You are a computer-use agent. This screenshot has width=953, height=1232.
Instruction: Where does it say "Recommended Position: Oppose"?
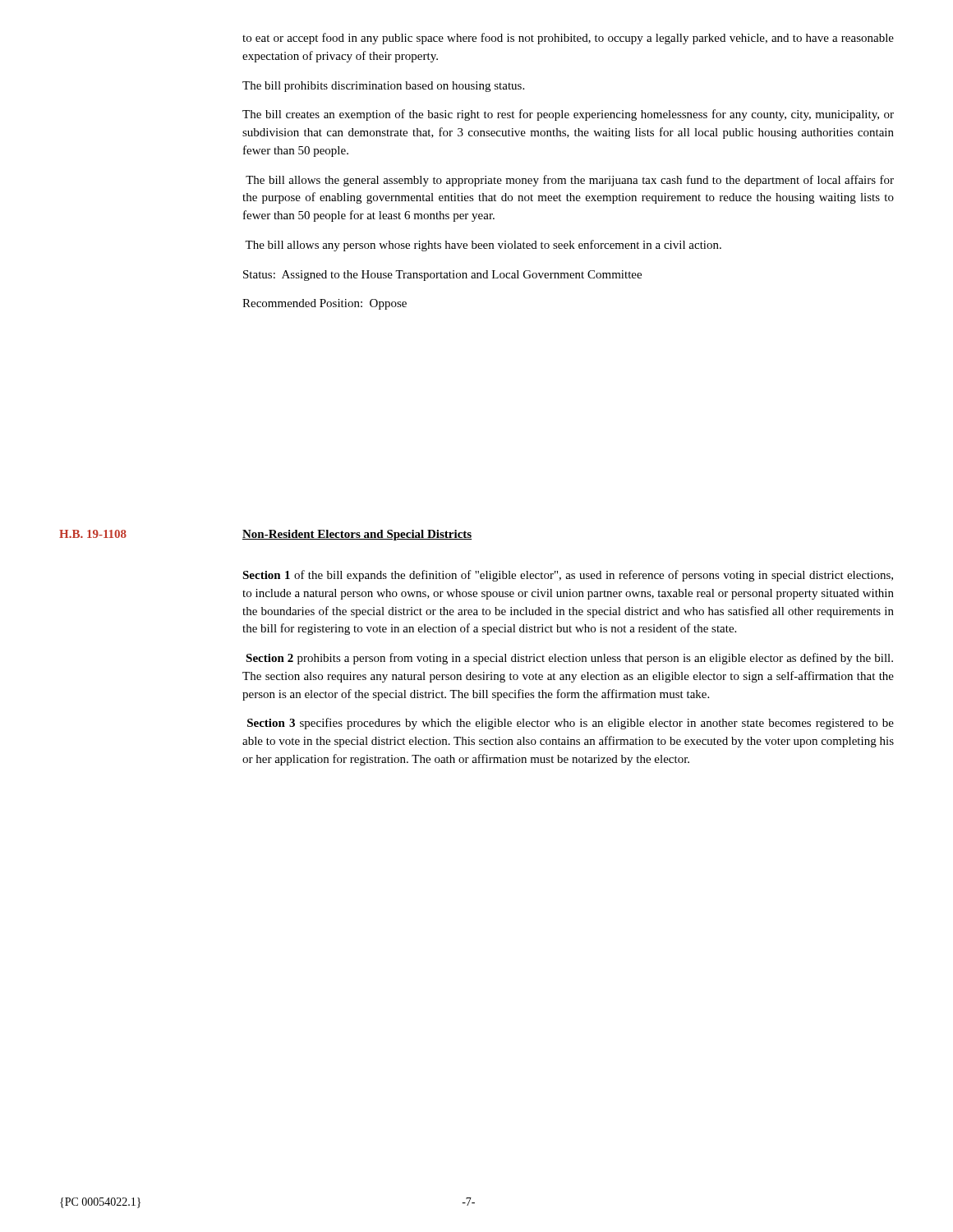[x=325, y=303]
